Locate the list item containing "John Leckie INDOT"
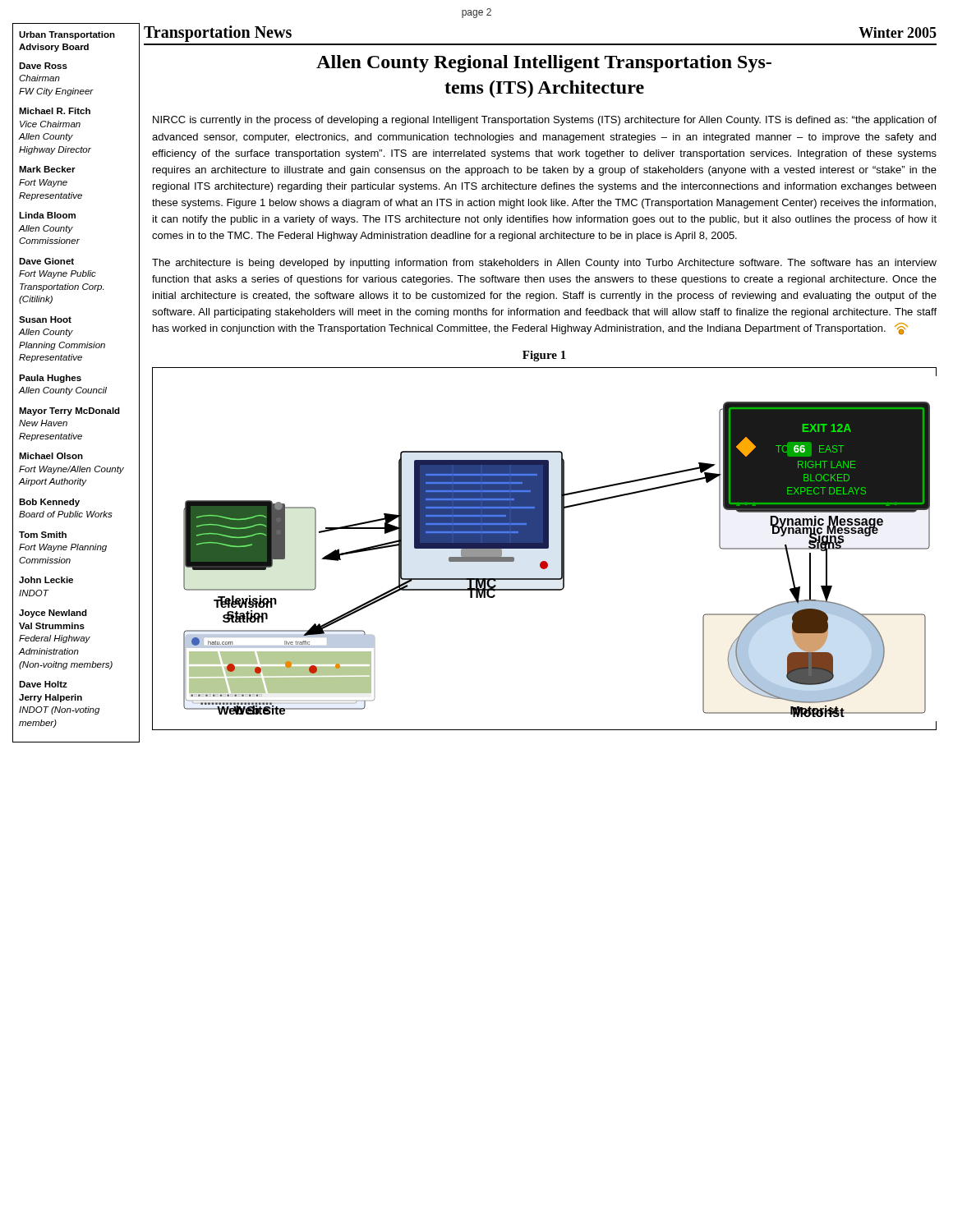 (46, 587)
